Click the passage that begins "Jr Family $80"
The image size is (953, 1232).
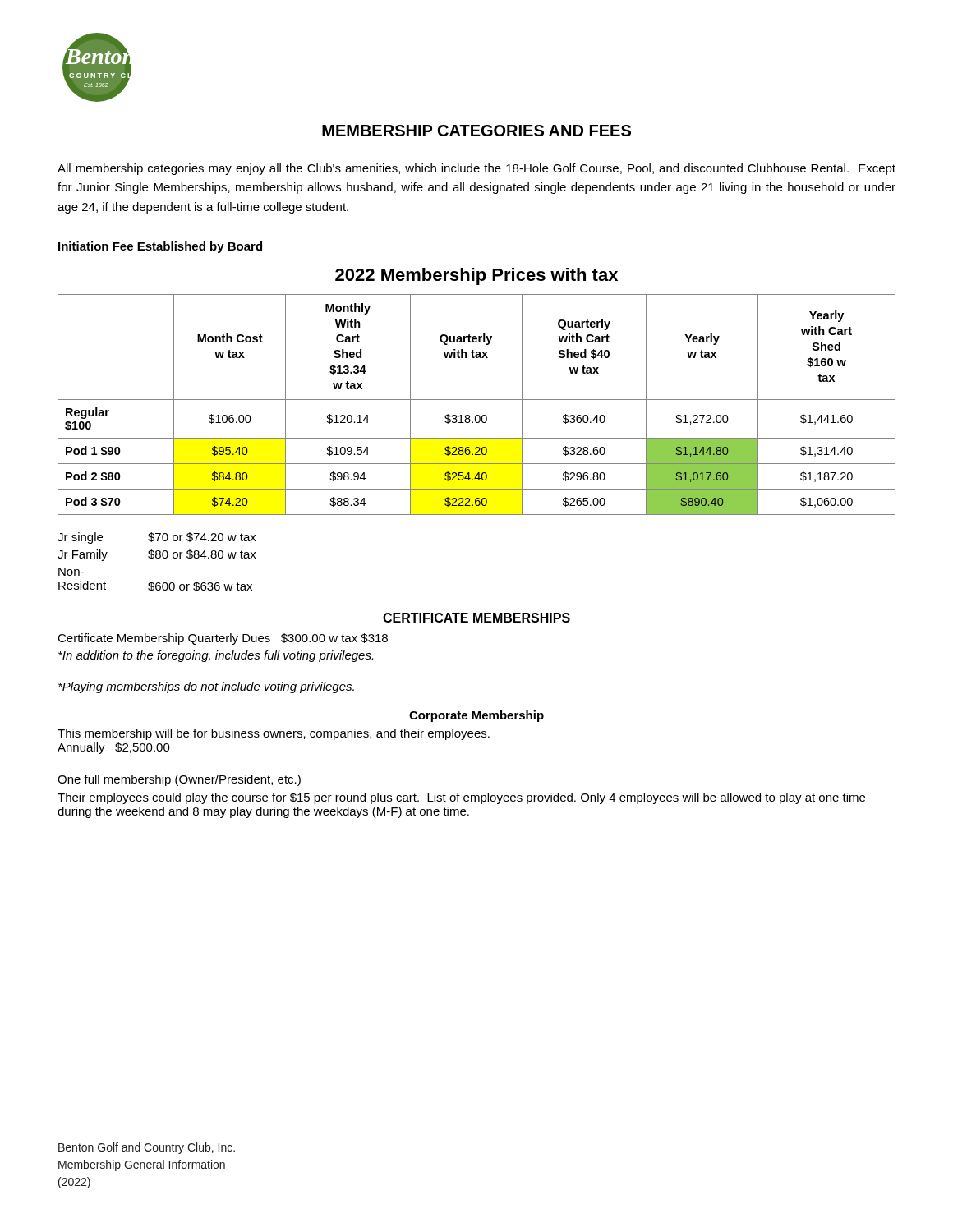coord(157,554)
